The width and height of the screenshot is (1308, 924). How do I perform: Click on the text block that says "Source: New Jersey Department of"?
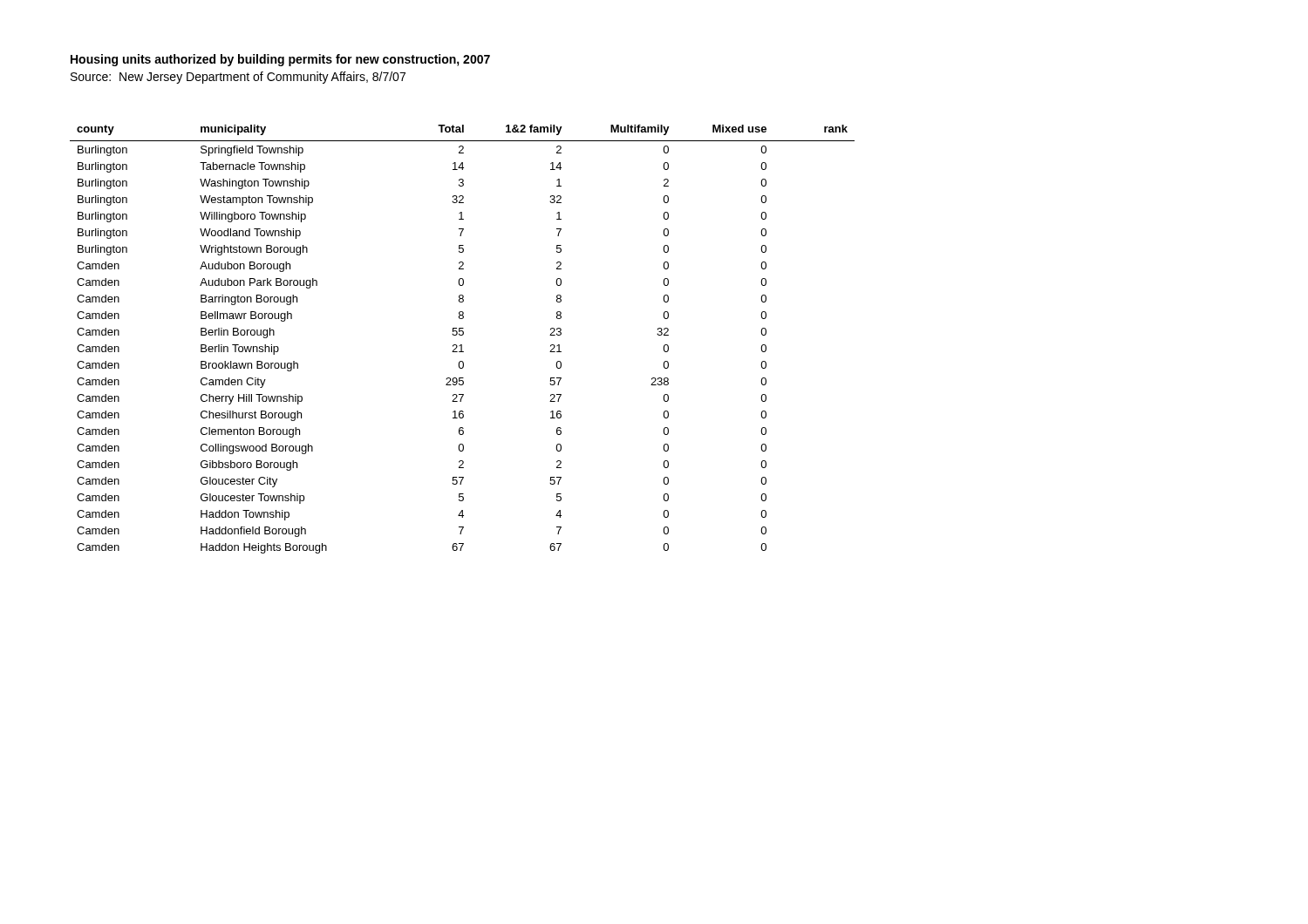coord(238,77)
